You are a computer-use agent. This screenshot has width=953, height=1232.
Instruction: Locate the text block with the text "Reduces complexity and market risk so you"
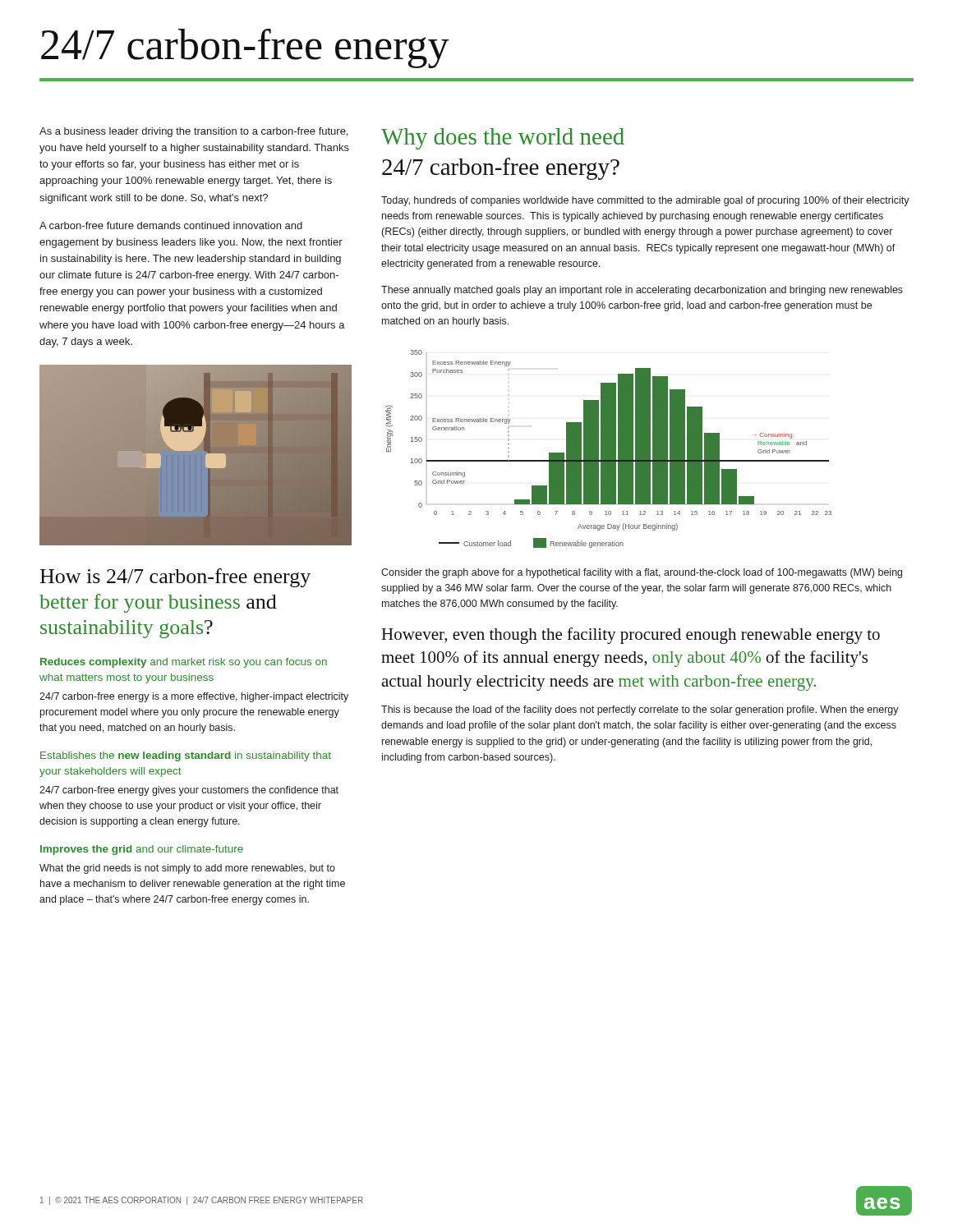(196, 670)
